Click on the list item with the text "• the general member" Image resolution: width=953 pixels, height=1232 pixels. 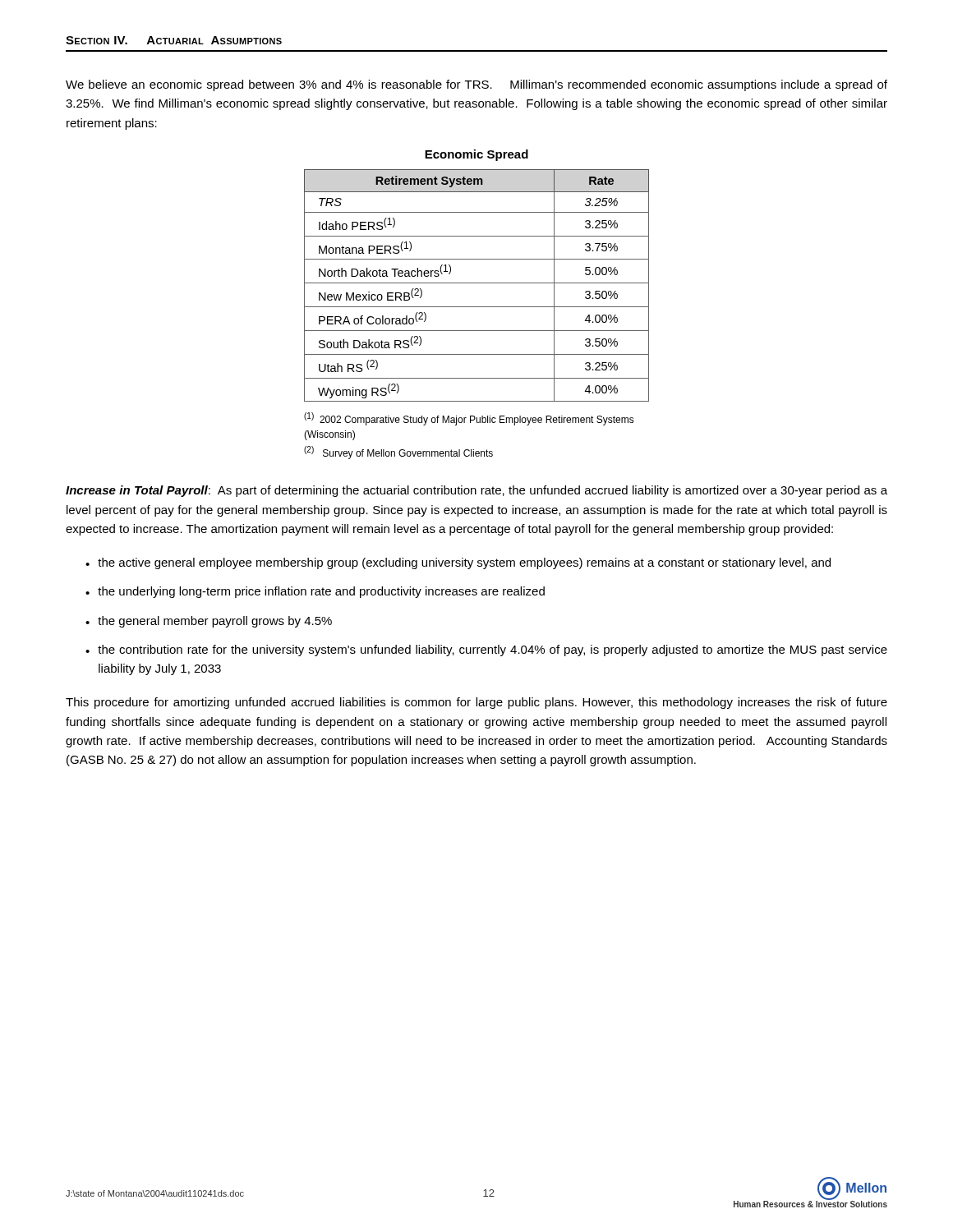pyautogui.click(x=209, y=622)
